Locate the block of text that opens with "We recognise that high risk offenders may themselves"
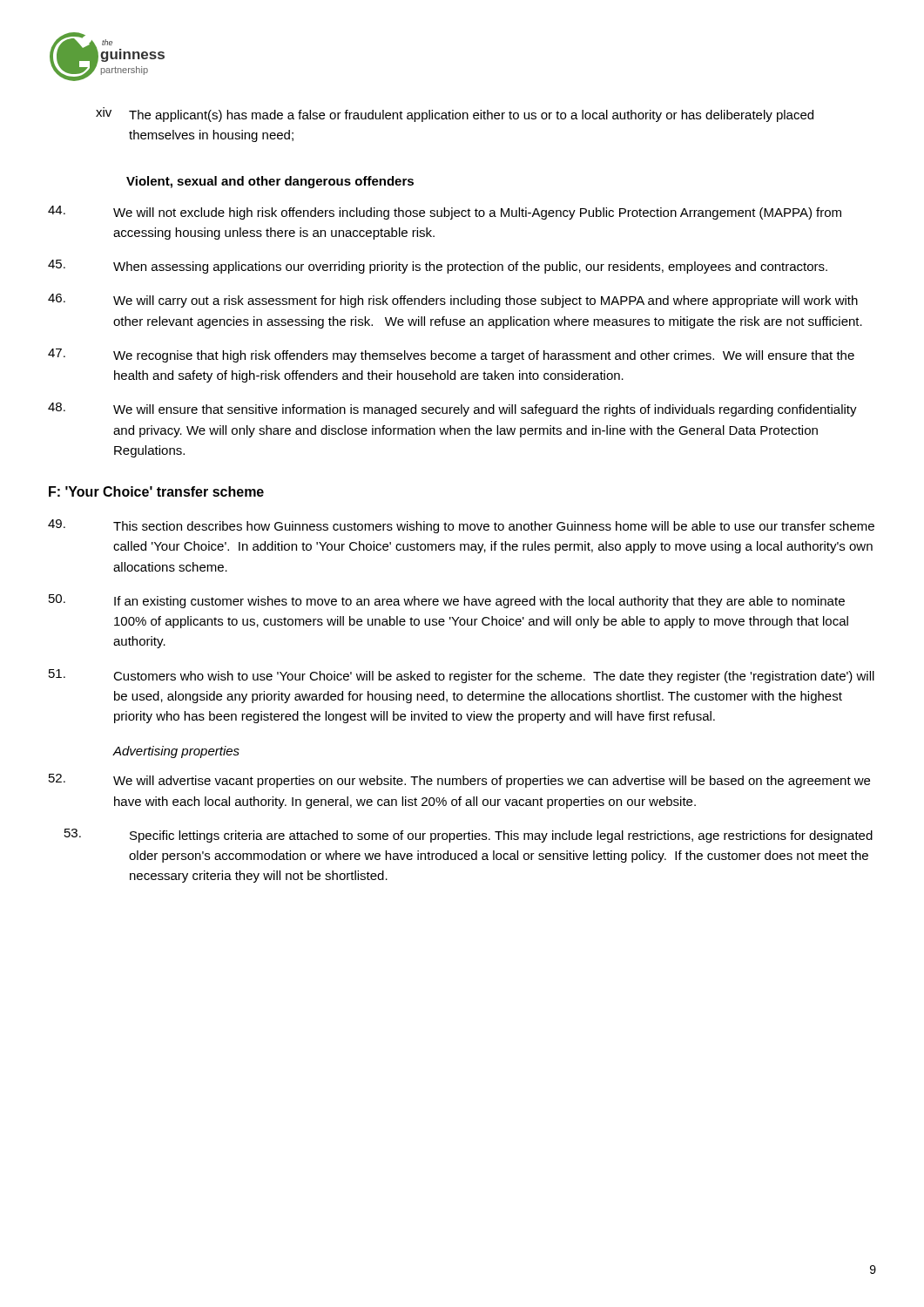 pos(462,365)
